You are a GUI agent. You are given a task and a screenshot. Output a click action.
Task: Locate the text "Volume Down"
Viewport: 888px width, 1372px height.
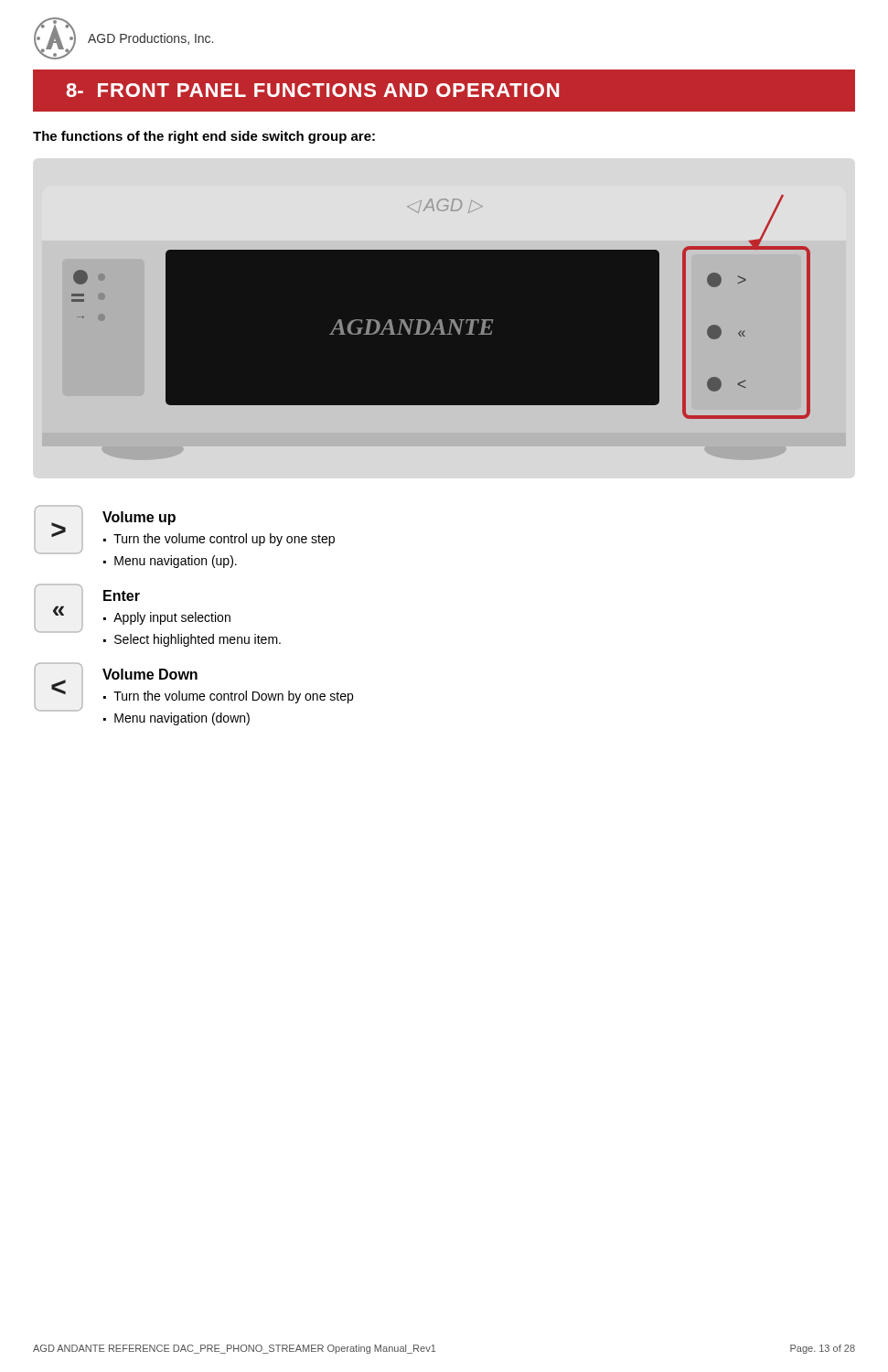point(150,675)
